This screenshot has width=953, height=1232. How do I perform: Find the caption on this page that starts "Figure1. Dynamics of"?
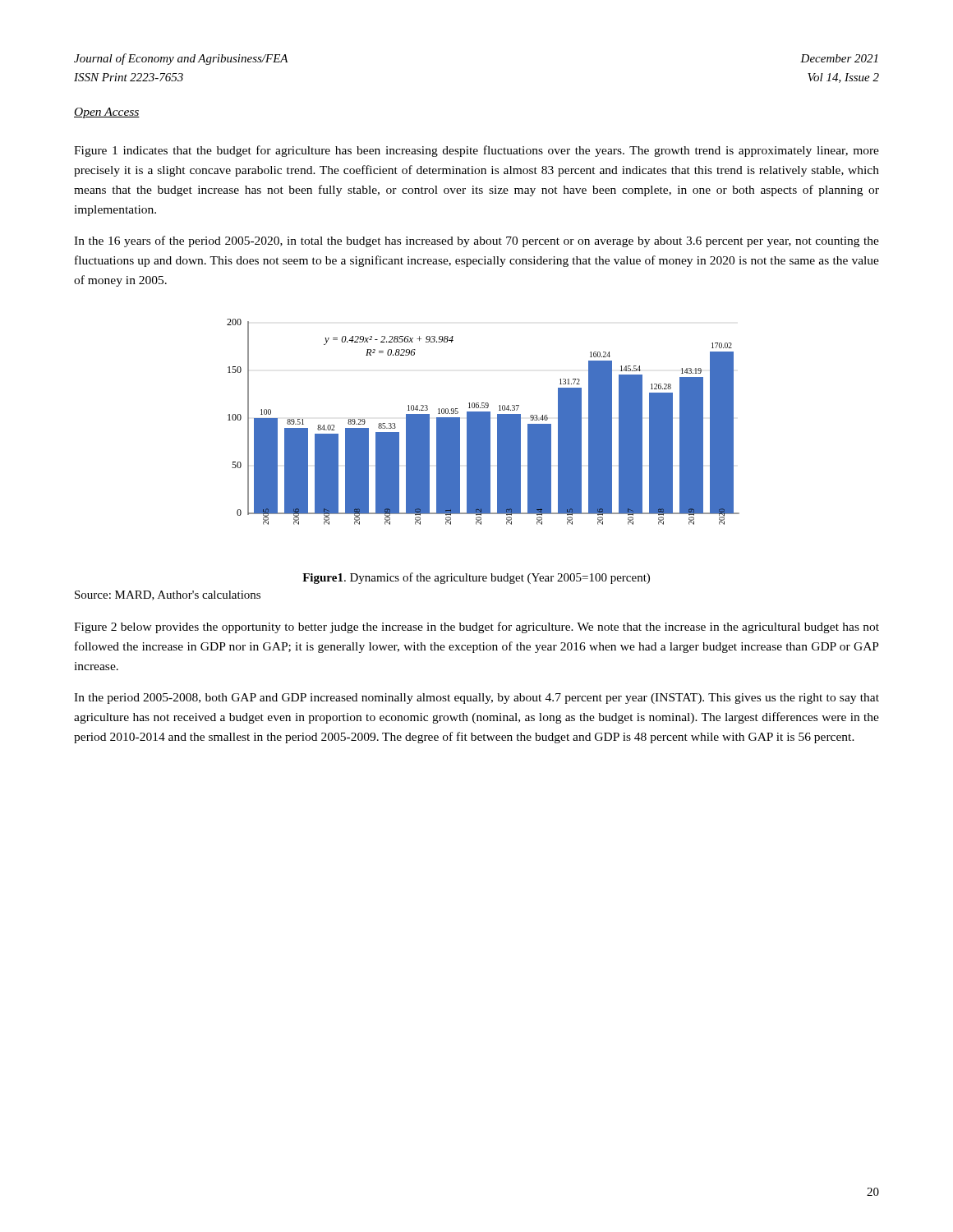coord(476,578)
